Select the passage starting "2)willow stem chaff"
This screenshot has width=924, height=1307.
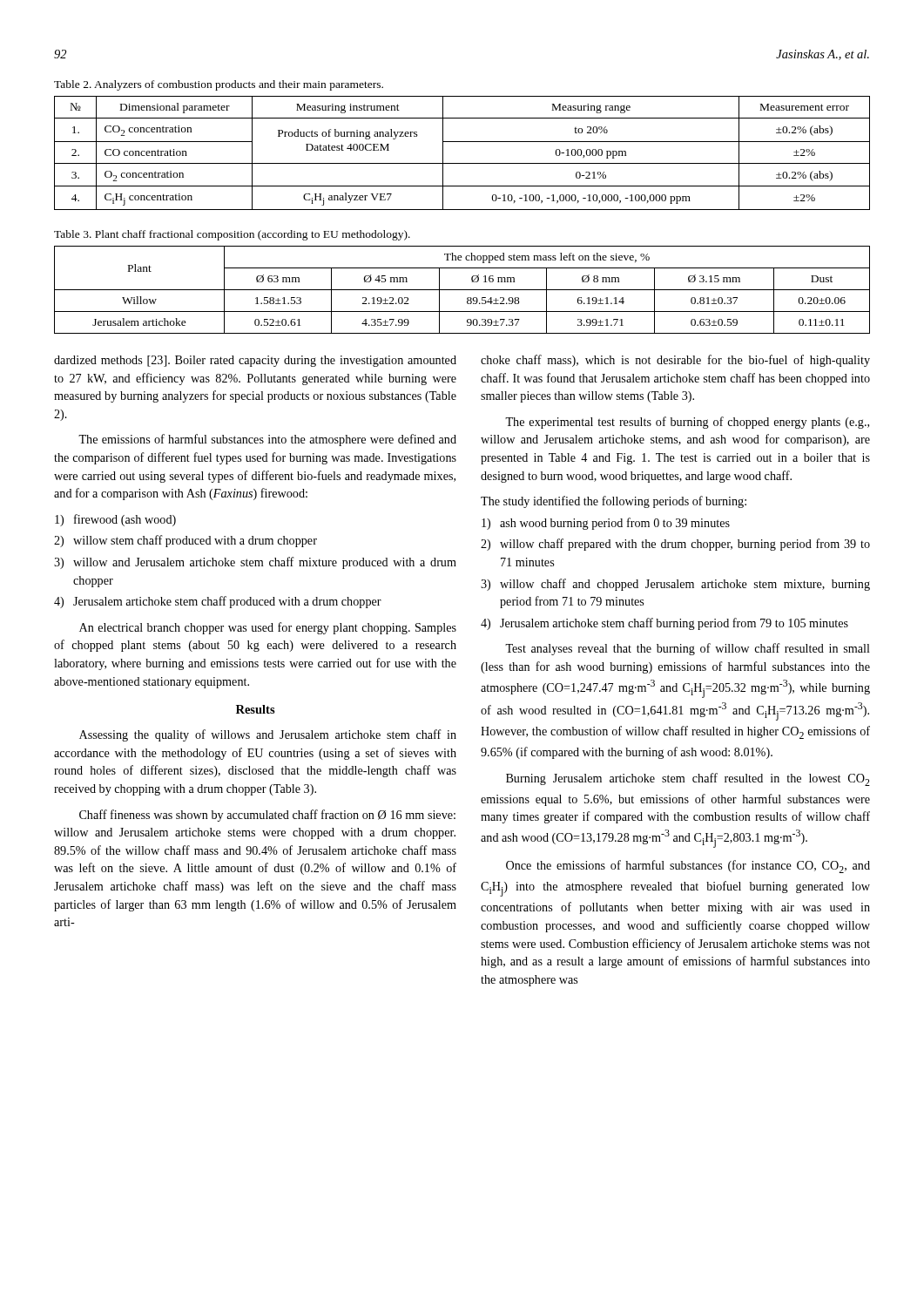click(255, 541)
